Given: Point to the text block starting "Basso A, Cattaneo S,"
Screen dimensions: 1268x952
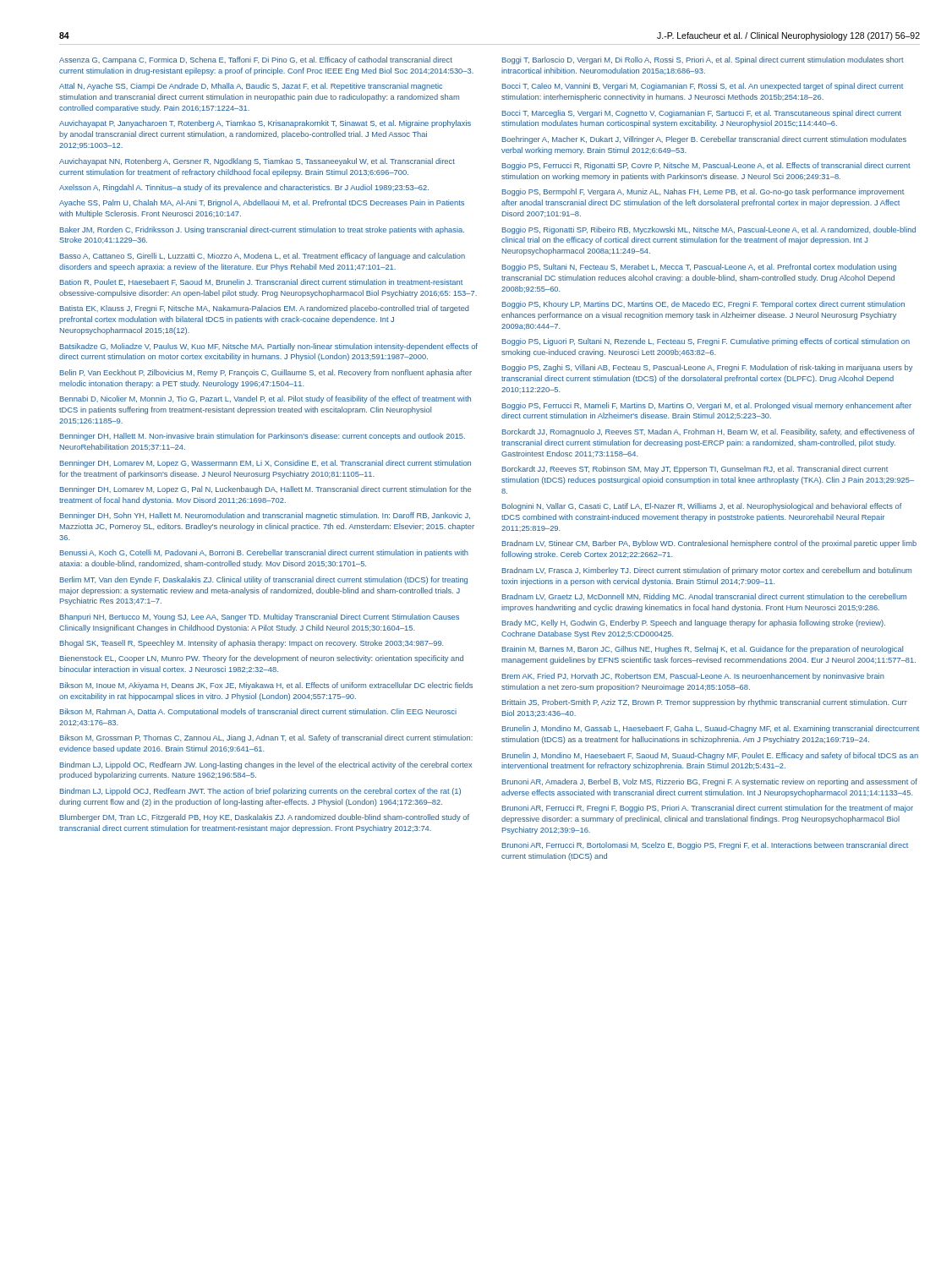Looking at the screenshot, I should click(x=262, y=261).
